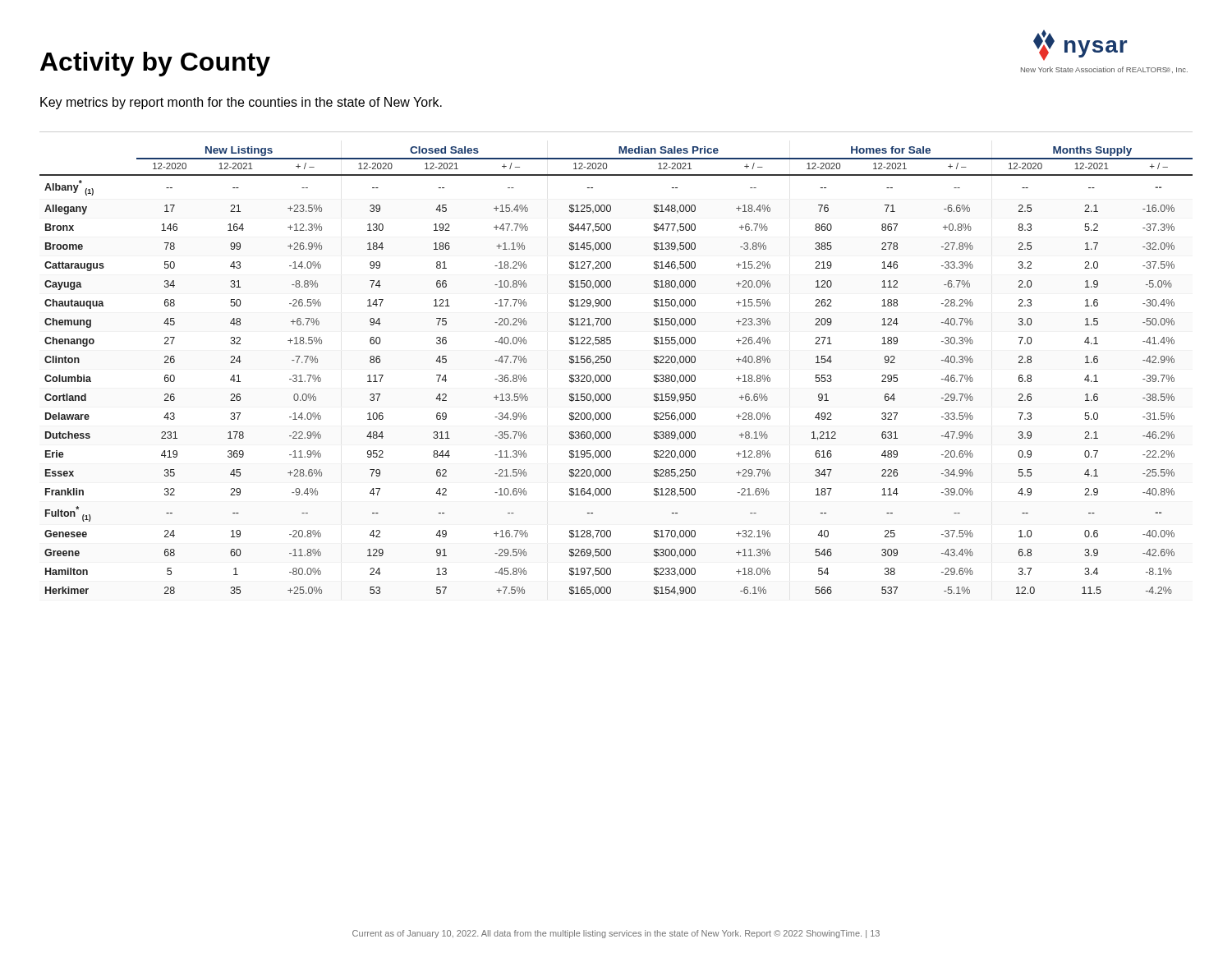The width and height of the screenshot is (1232, 953).
Task: Click the title that begins "Activity by County Key metrics"
Action: 241,79
